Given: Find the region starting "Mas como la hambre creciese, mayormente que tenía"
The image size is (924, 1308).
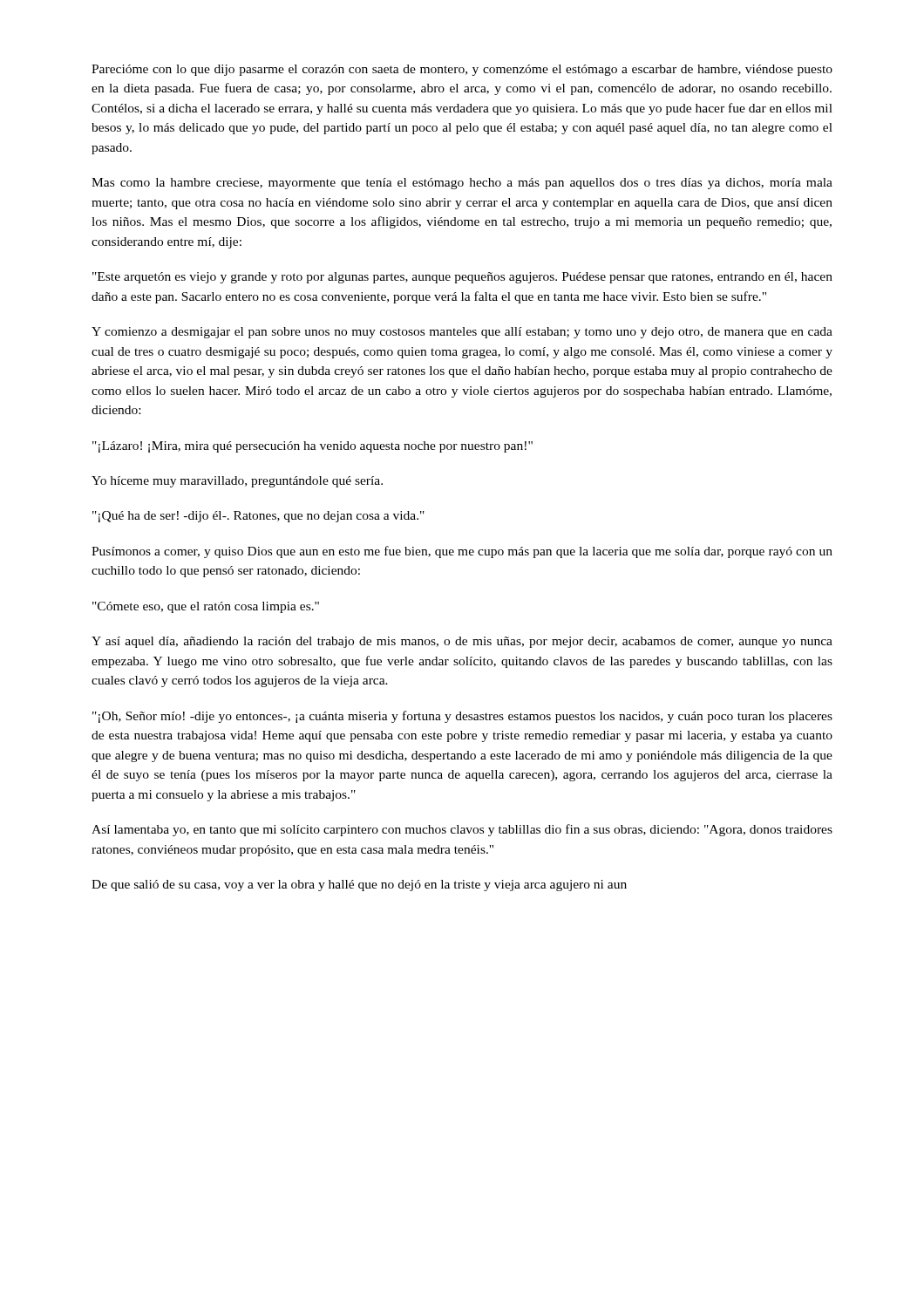Looking at the screenshot, I should click(462, 212).
